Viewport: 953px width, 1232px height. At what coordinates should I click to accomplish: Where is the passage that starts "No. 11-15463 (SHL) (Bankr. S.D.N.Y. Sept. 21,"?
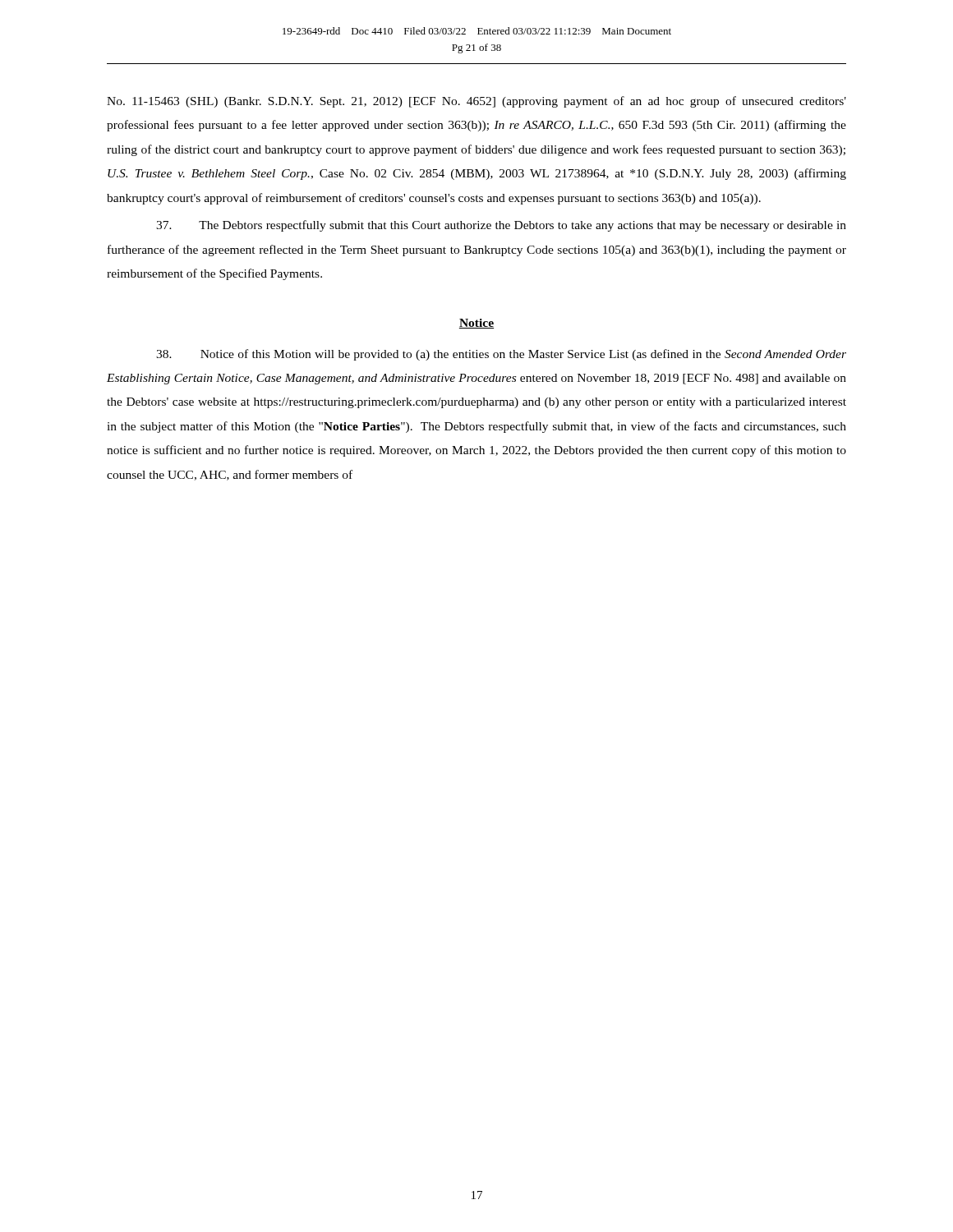click(476, 149)
